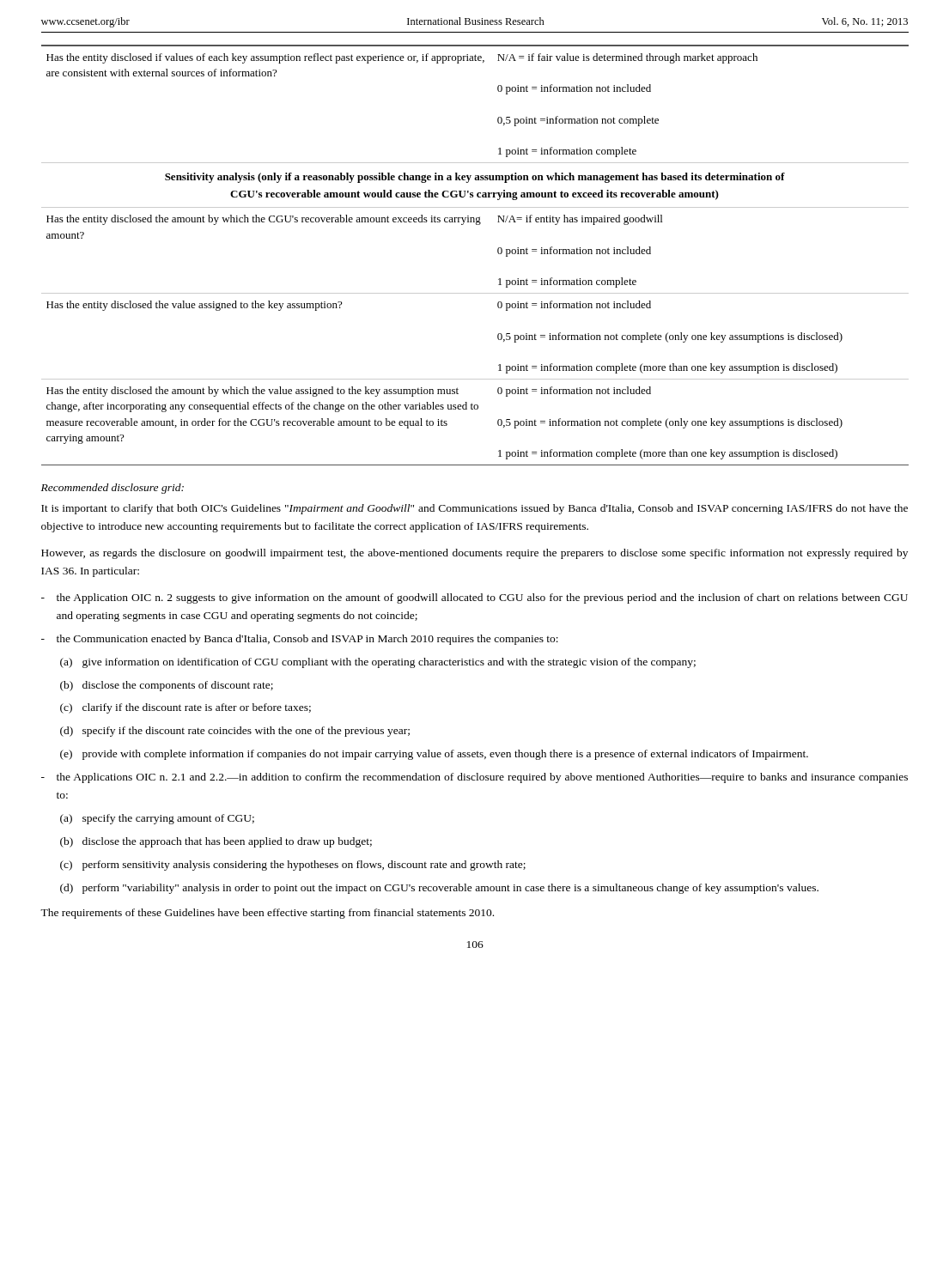Navigate to the region starting "(b) disclose the approach that has been applied"

[216, 842]
